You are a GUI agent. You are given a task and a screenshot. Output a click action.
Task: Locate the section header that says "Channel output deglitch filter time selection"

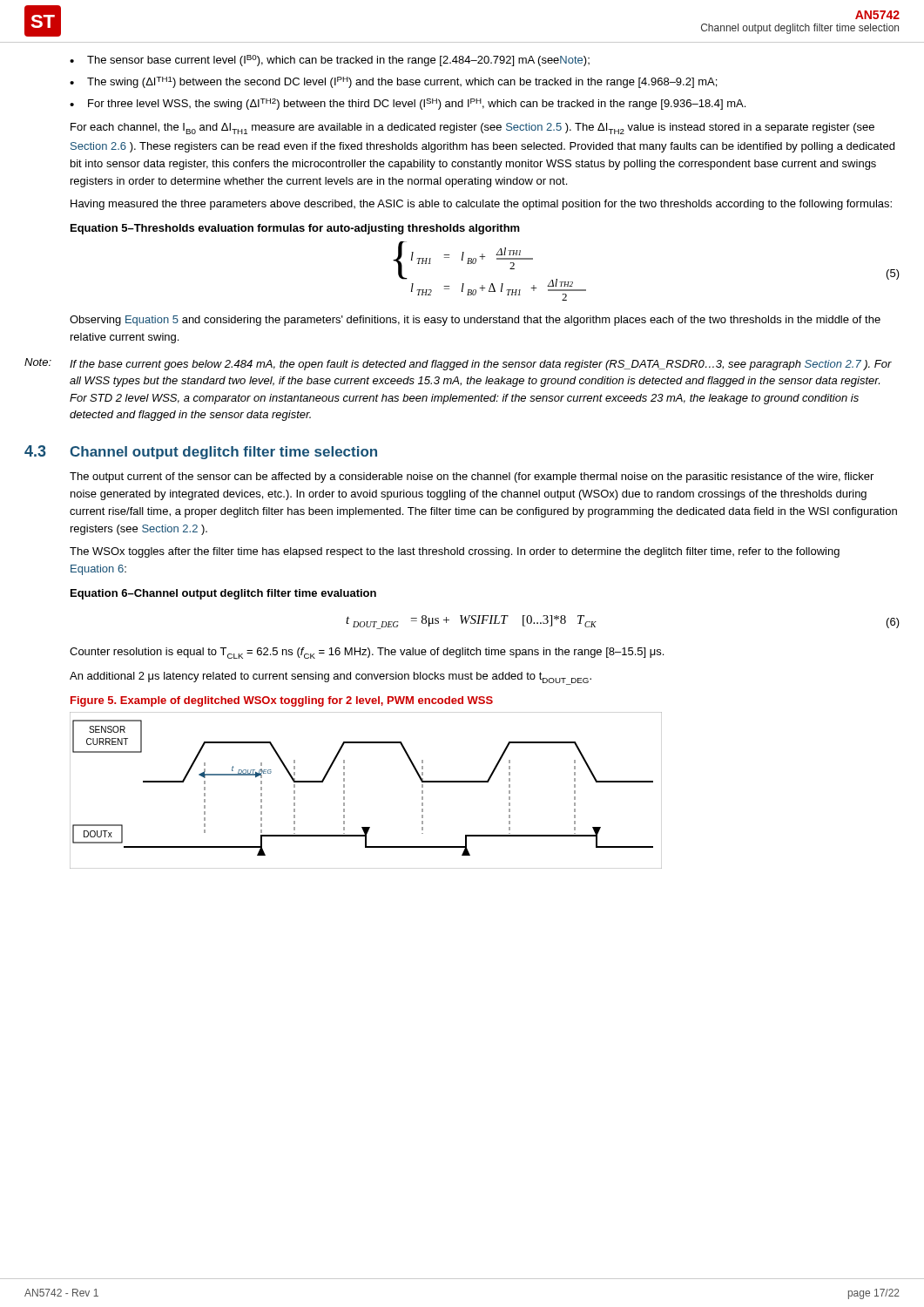224,451
